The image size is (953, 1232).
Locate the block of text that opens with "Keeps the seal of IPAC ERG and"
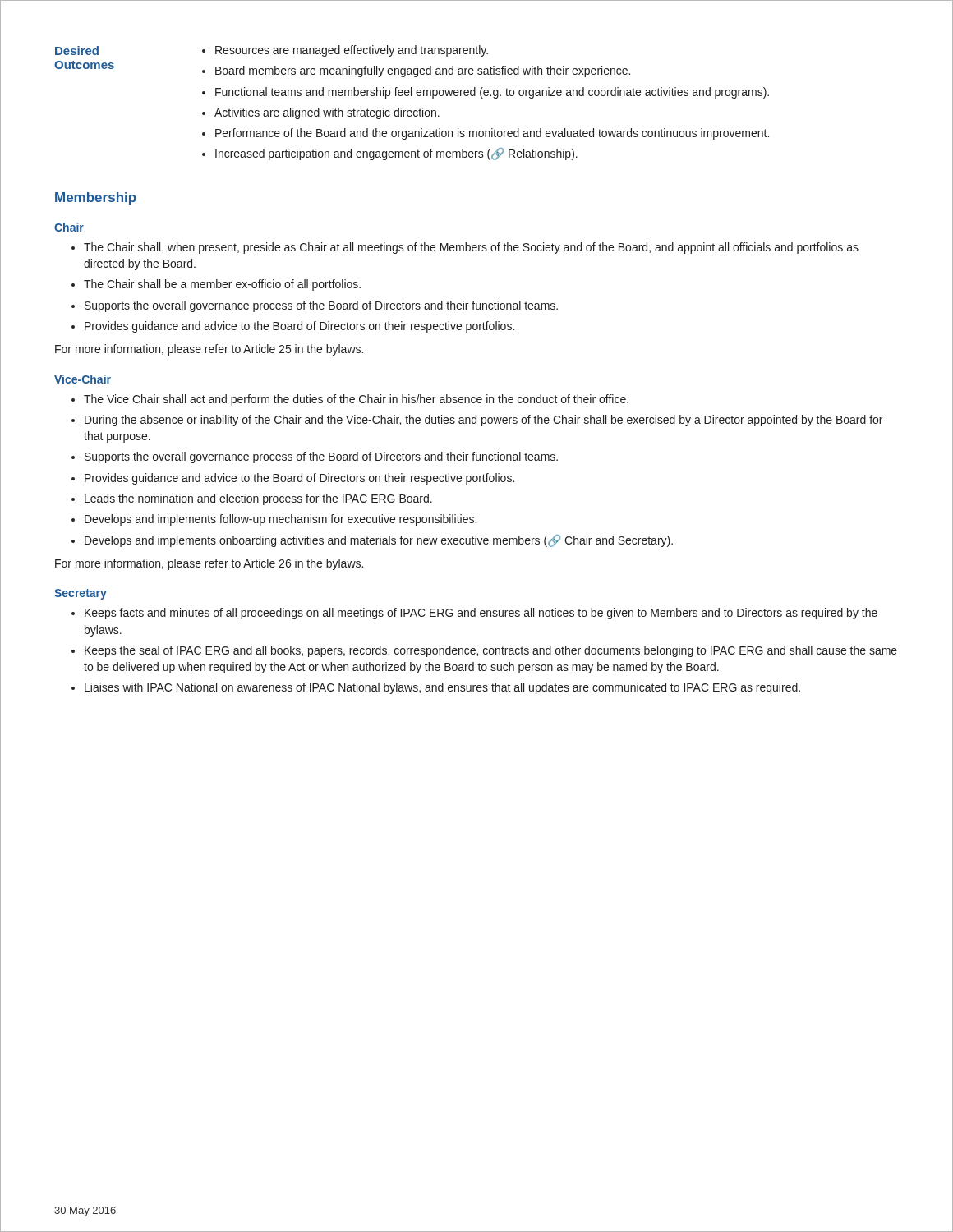[x=491, y=659]
